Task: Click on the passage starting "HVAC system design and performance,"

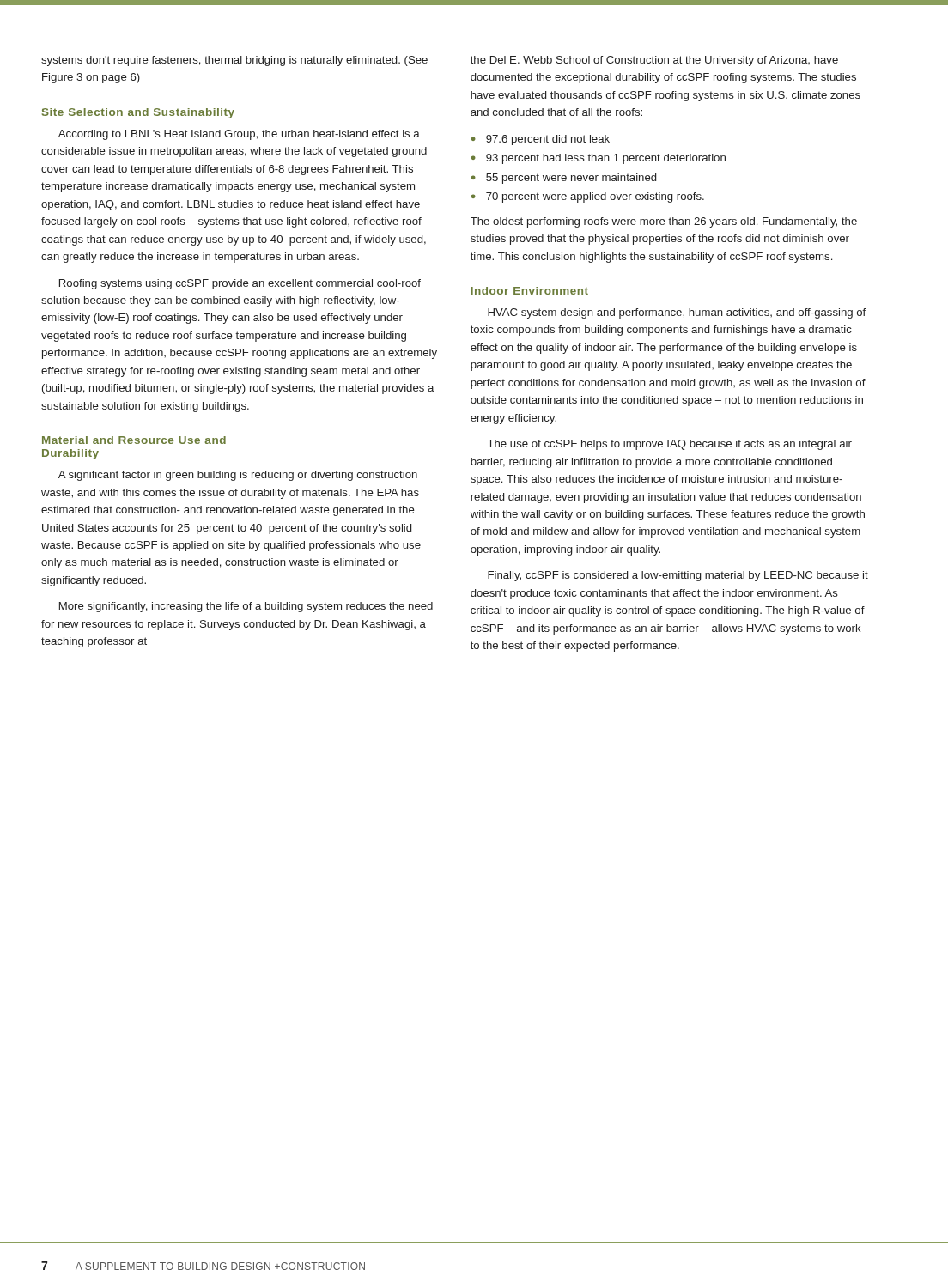Action: (x=669, y=479)
